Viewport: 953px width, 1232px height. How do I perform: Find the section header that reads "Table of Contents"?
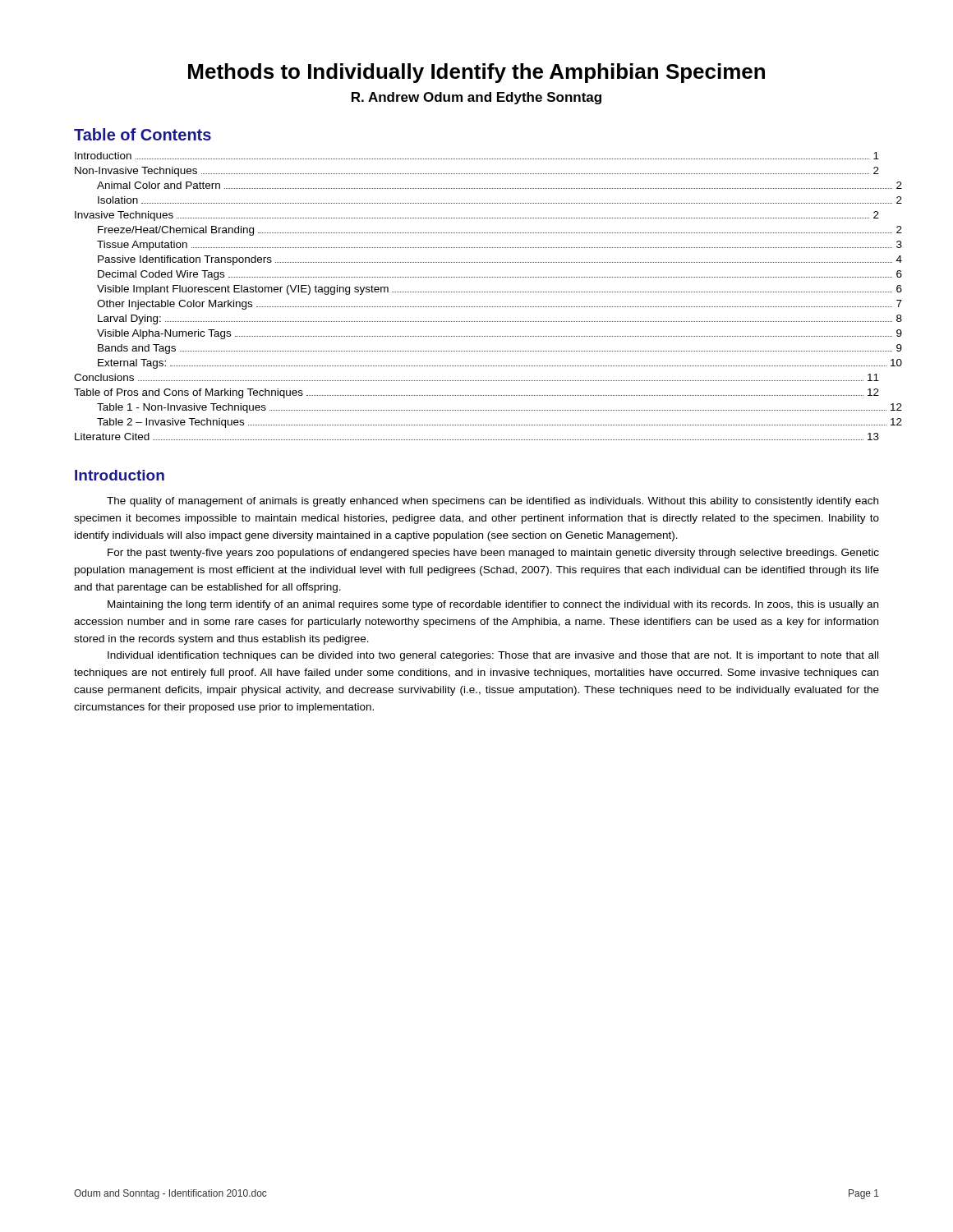pos(143,135)
